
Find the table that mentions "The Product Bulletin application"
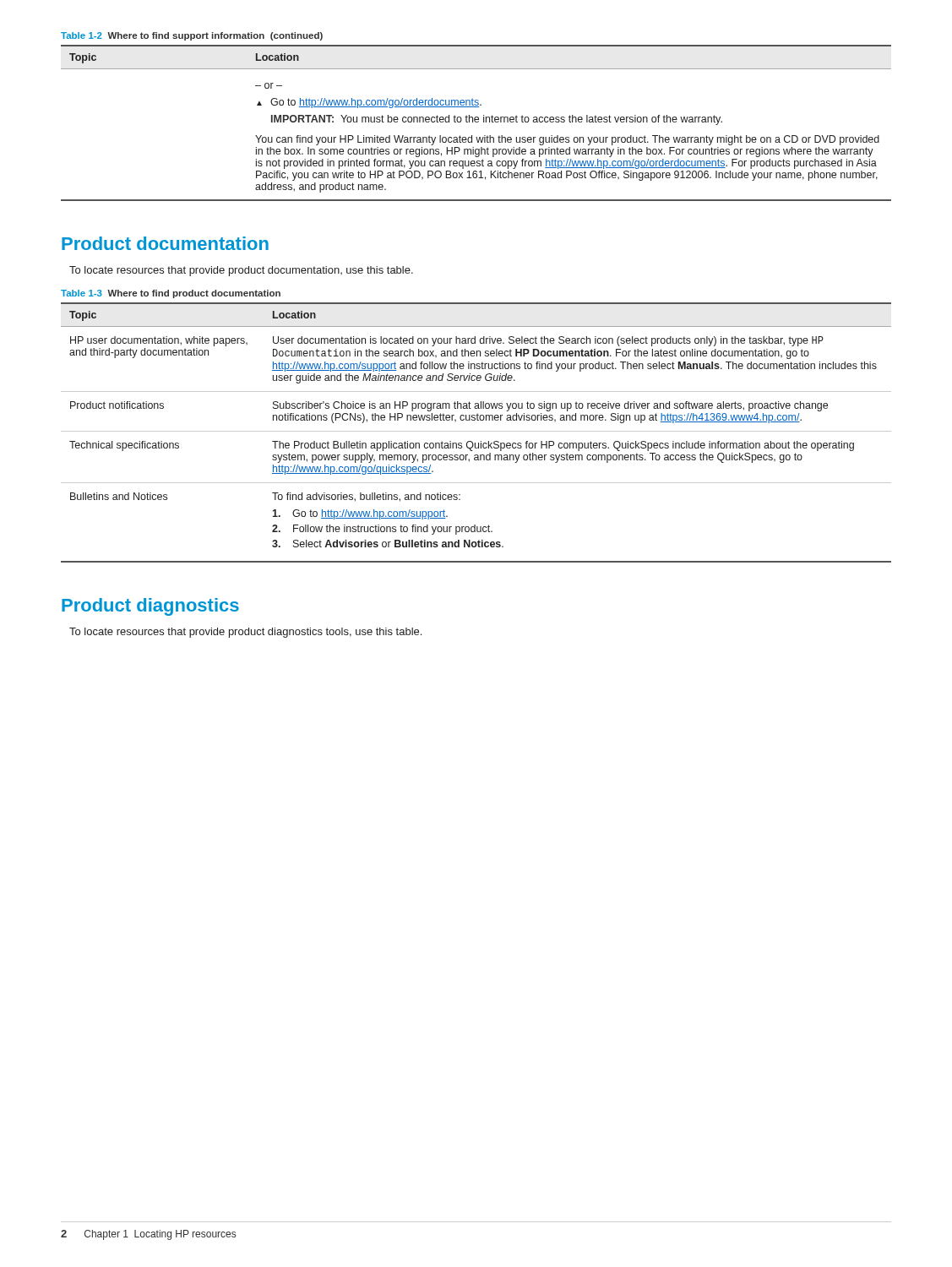476,432
